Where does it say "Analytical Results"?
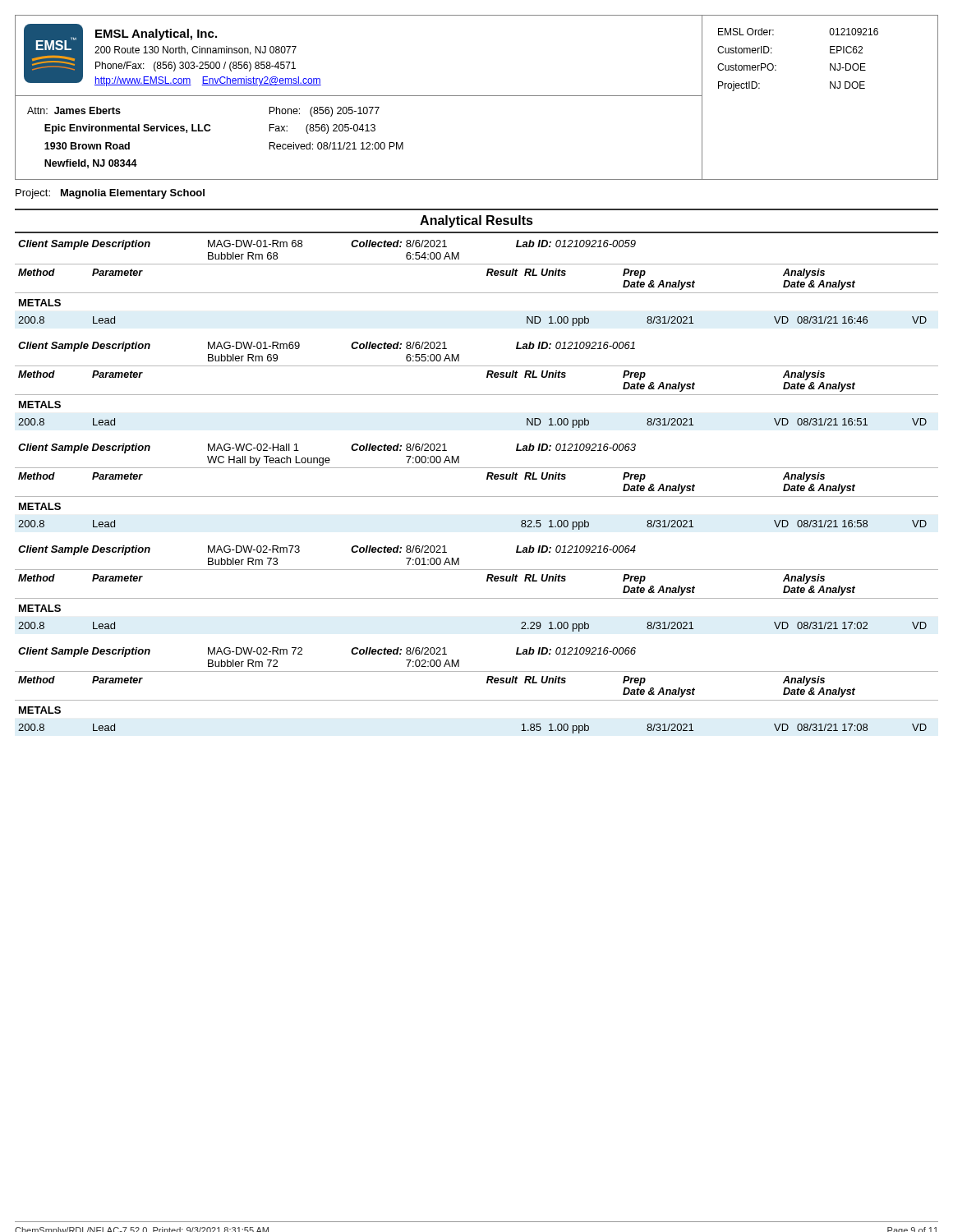 pyautogui.click(x=476, y=221)
